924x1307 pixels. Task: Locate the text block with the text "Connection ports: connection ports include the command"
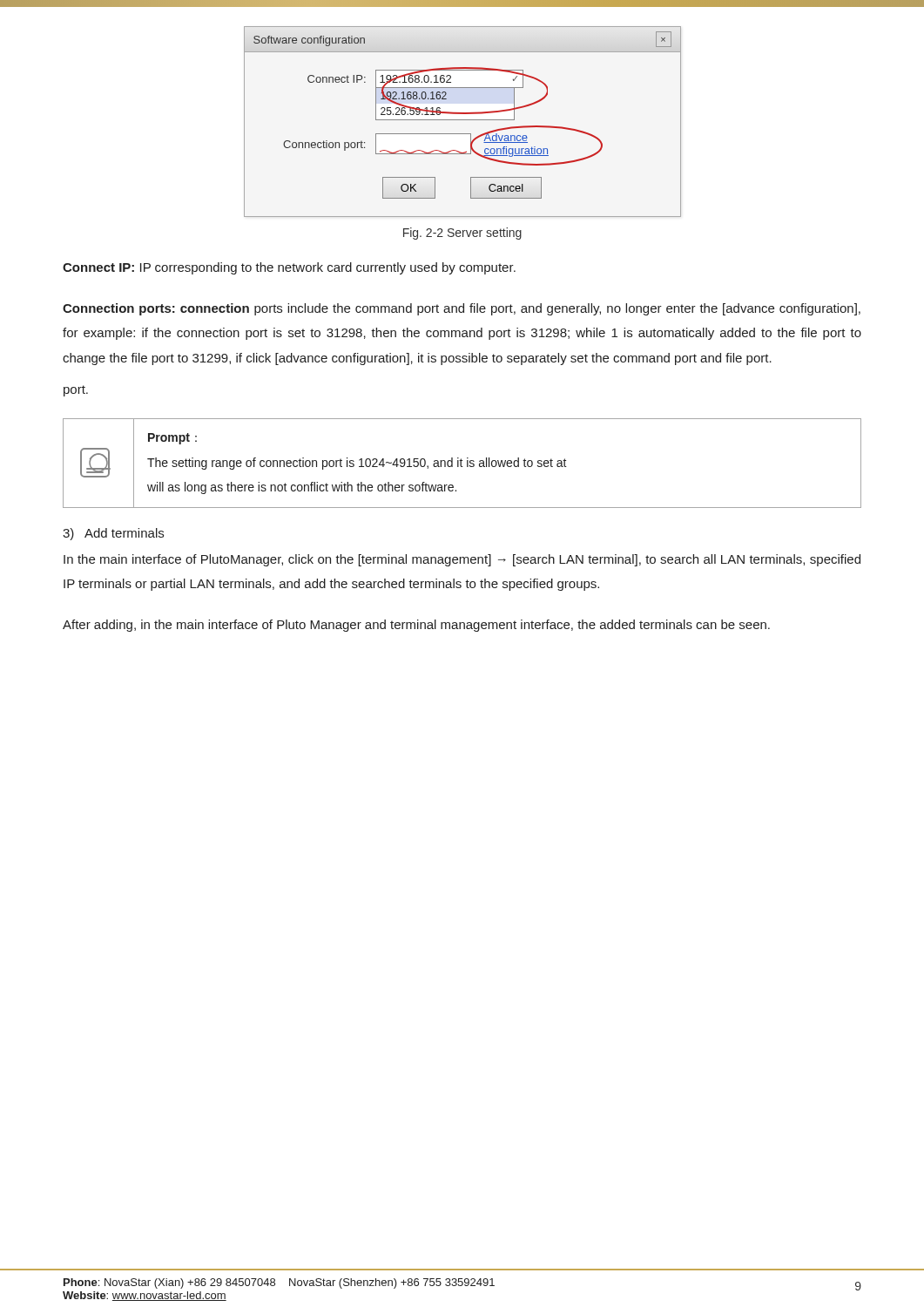[x=462, y=333]
